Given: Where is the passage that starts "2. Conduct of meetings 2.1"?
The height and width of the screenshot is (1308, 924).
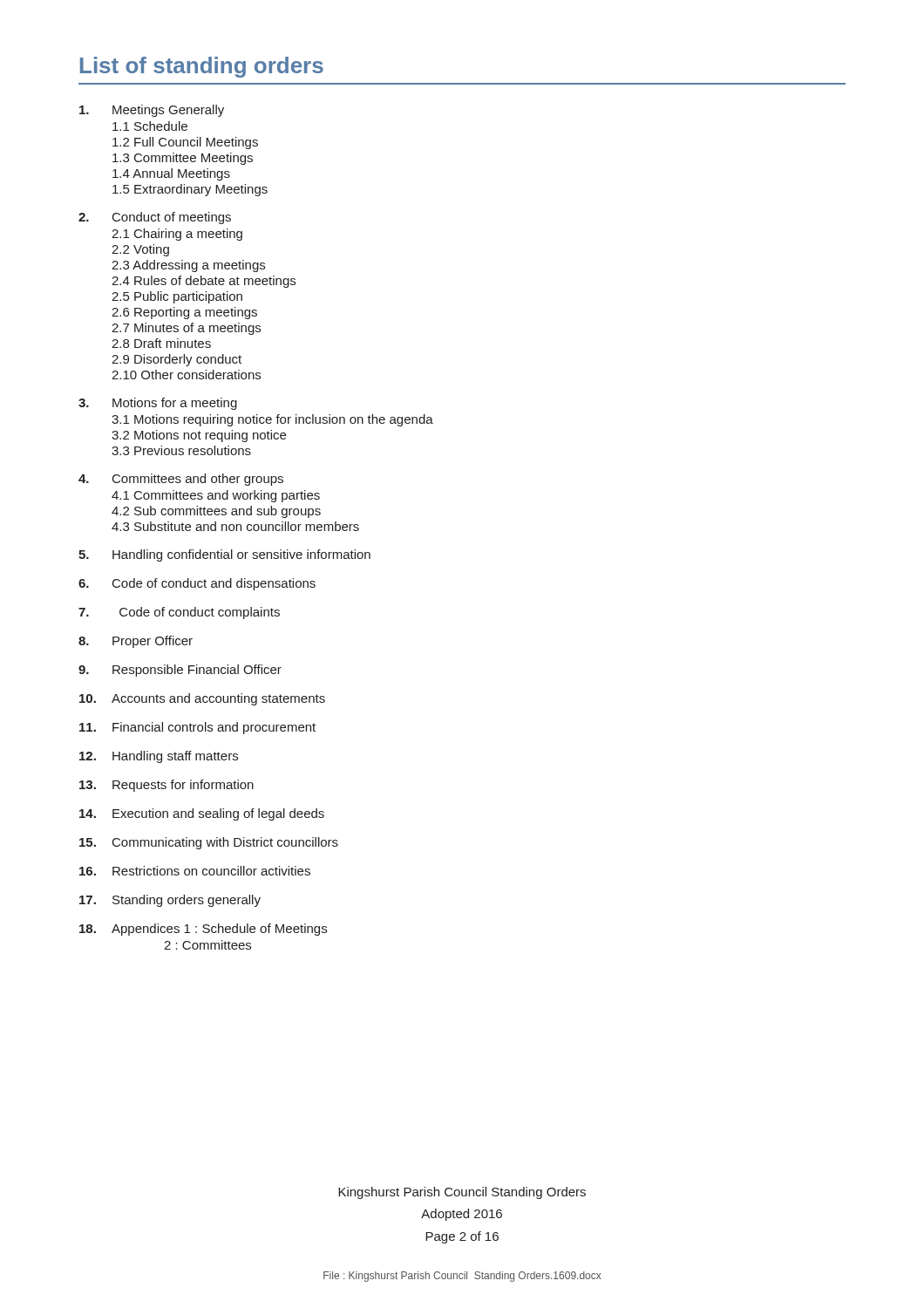Looking at the screenshot, I should coord(155,218).
